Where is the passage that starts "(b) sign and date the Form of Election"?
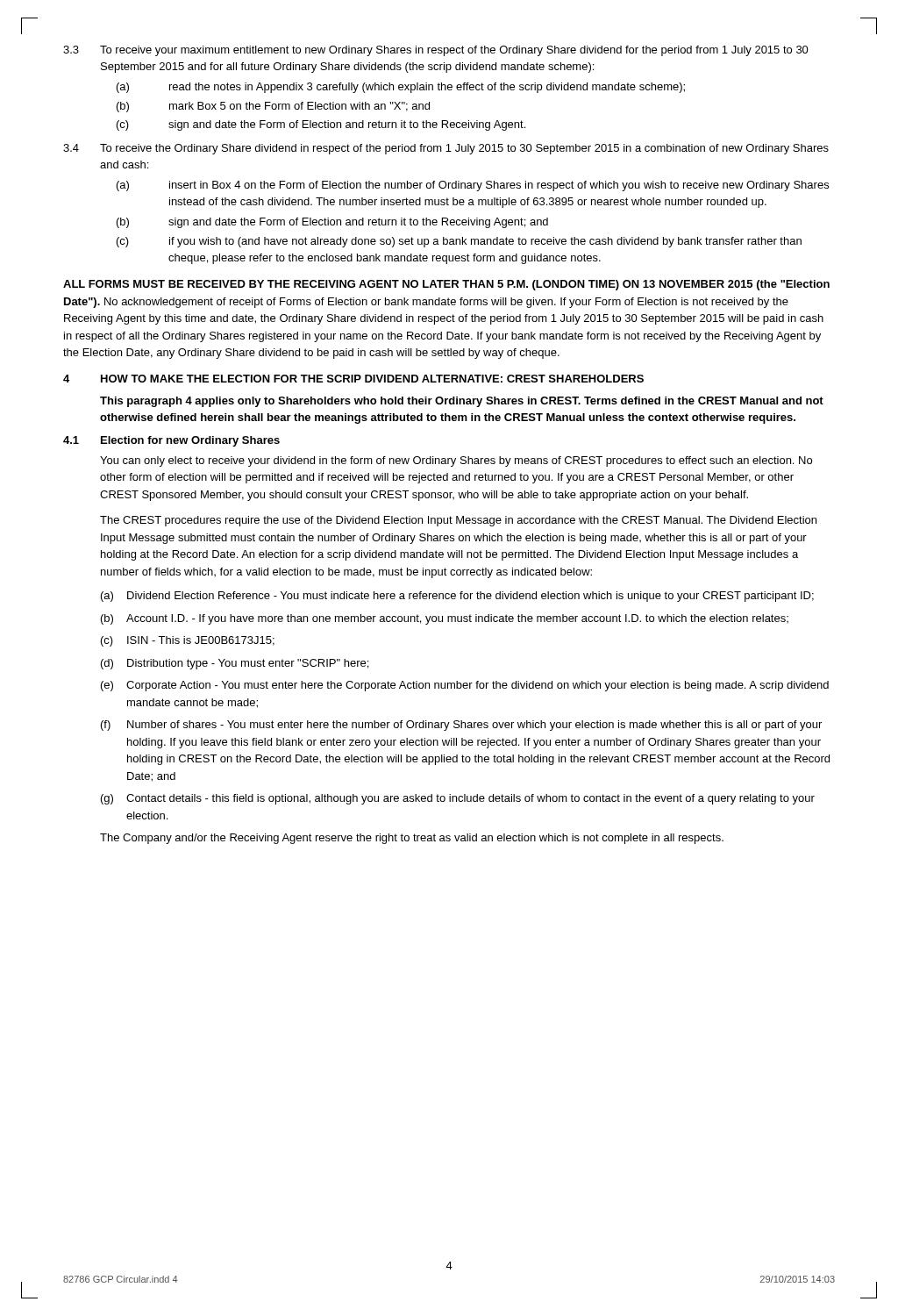This screenshot has height=1316, width=898. [467, 222]
